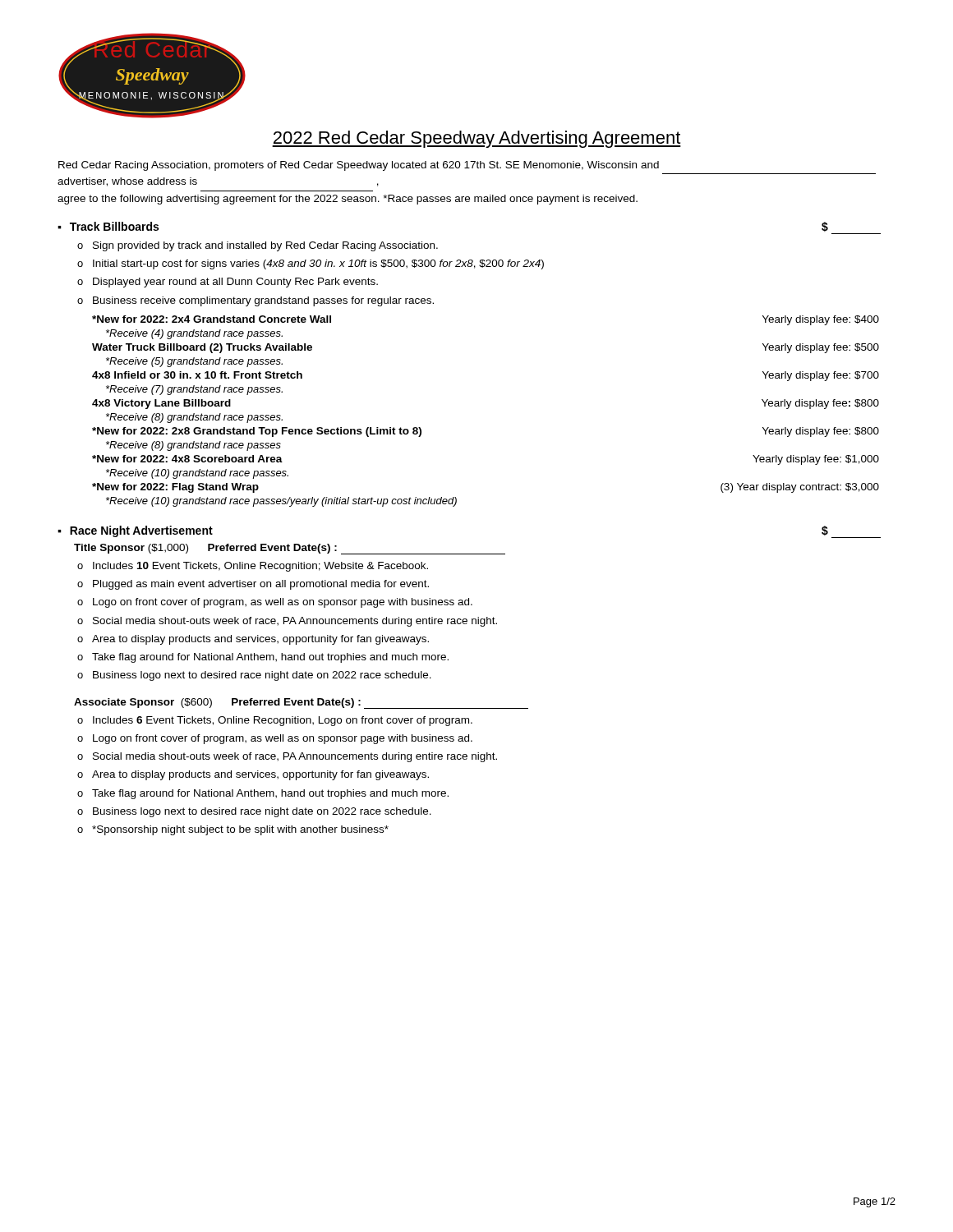Point to the text block starting "Sign provided by"

click(265, 245)
